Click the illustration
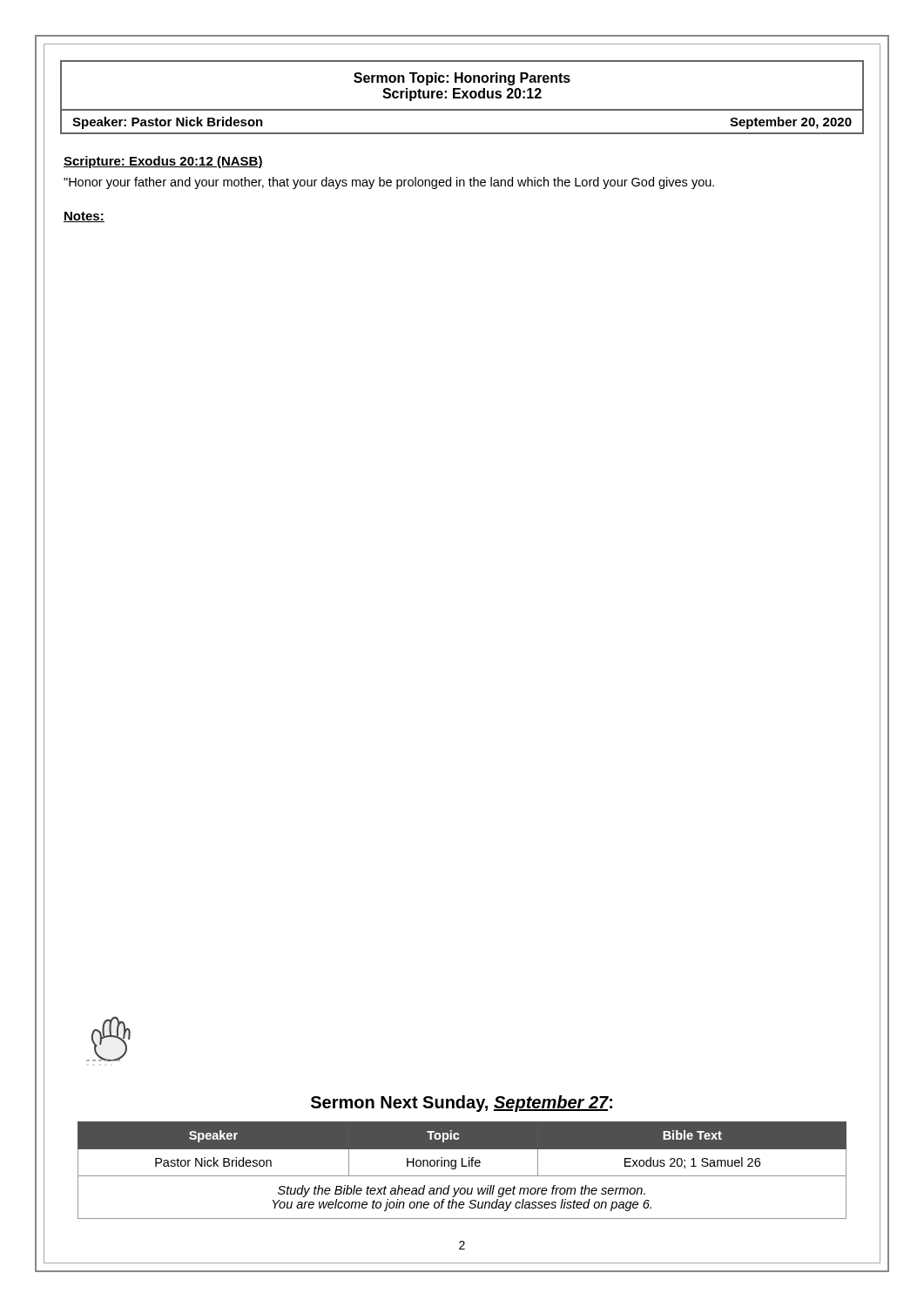Screen dimensions: 1307x924 tap(112, 1039)
